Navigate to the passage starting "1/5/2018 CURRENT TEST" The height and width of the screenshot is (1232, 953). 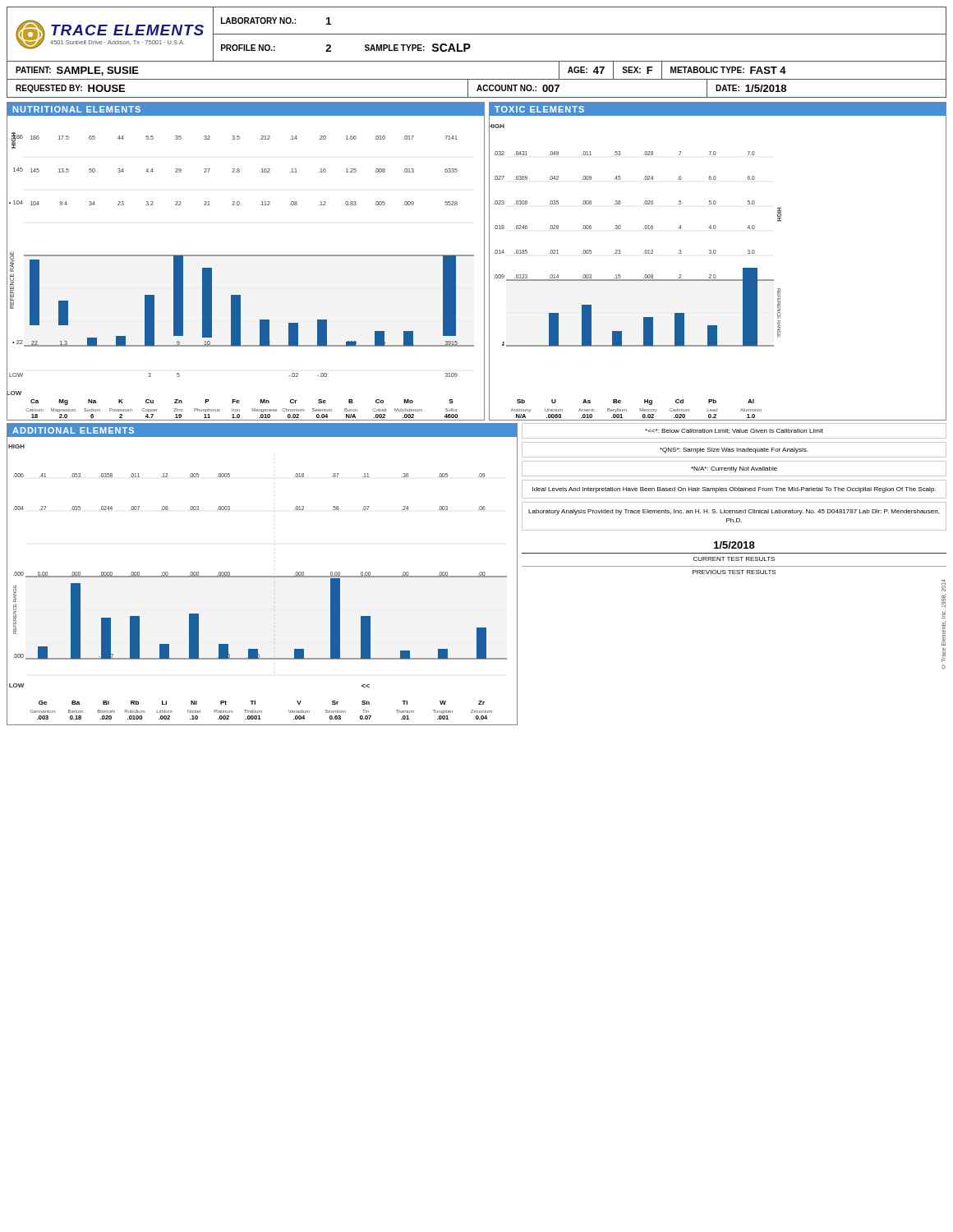(x=734, y=557)
